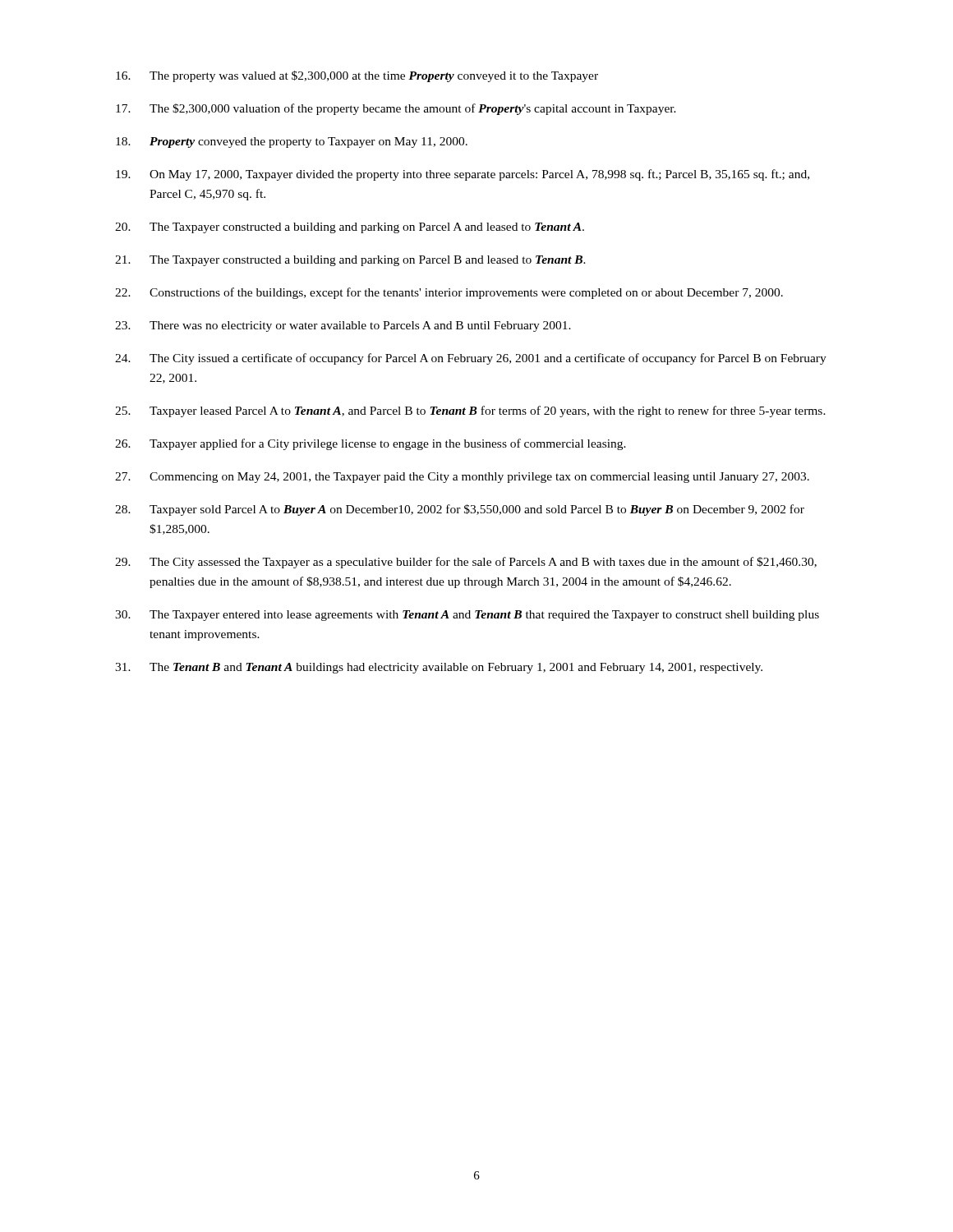Viewport: 953px width, 1232px height.
Task: Locate the list item that says "23. There was no electricity or water available"
Action: [476, 325]
